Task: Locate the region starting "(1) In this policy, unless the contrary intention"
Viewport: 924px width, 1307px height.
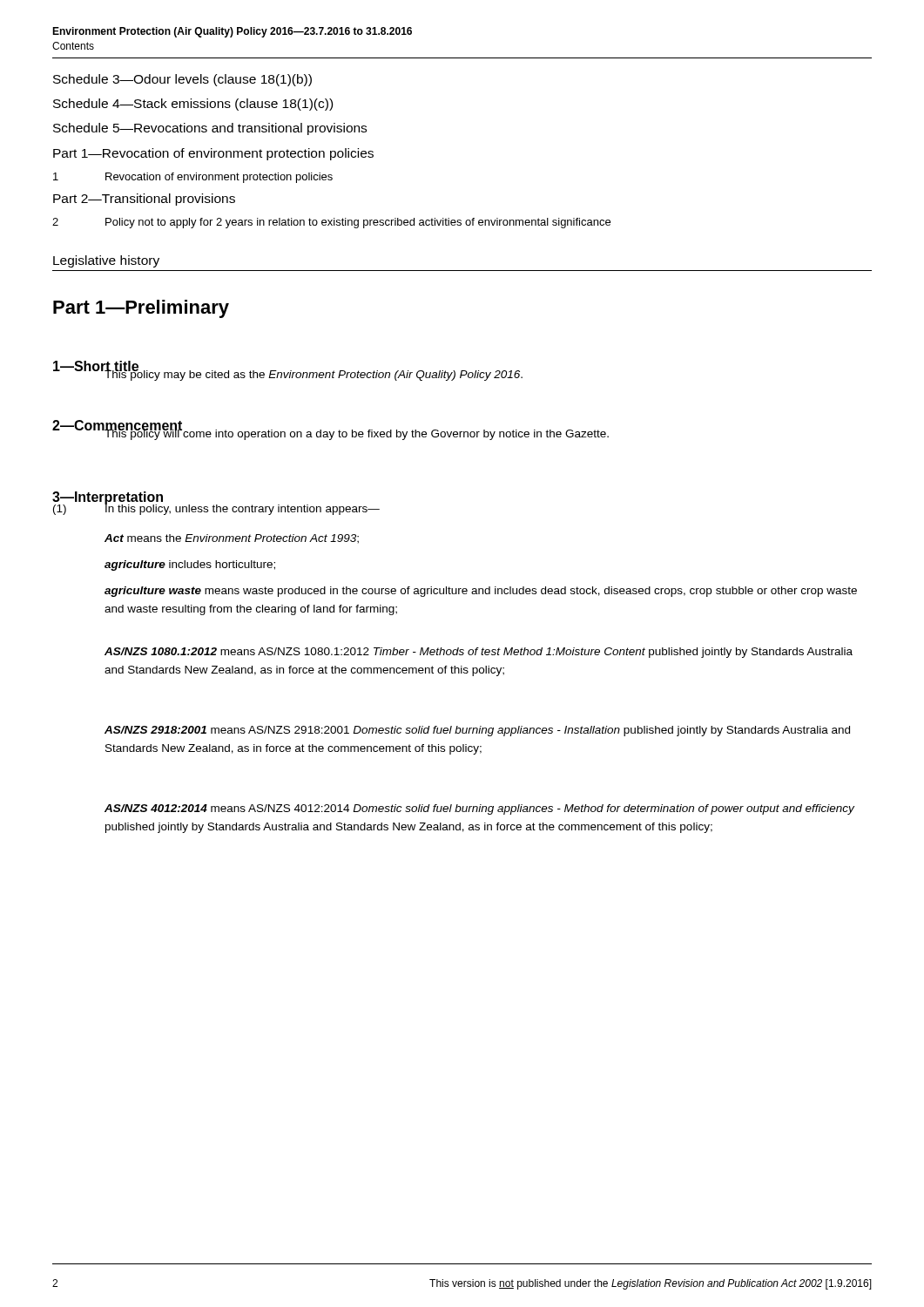Action: pyautogui.click(x=216, y=508)
